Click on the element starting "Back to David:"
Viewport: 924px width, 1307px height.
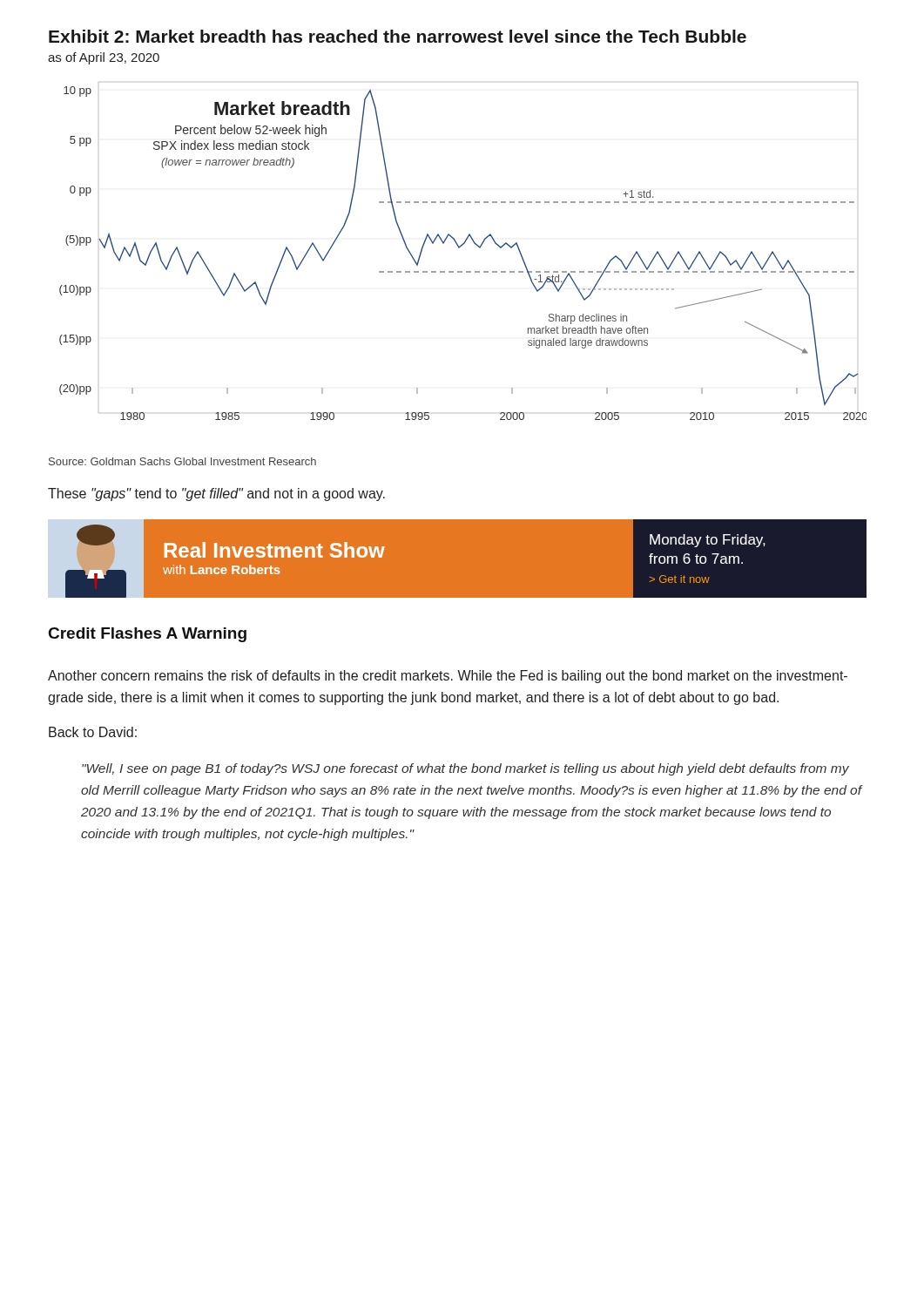coord(93,732)
